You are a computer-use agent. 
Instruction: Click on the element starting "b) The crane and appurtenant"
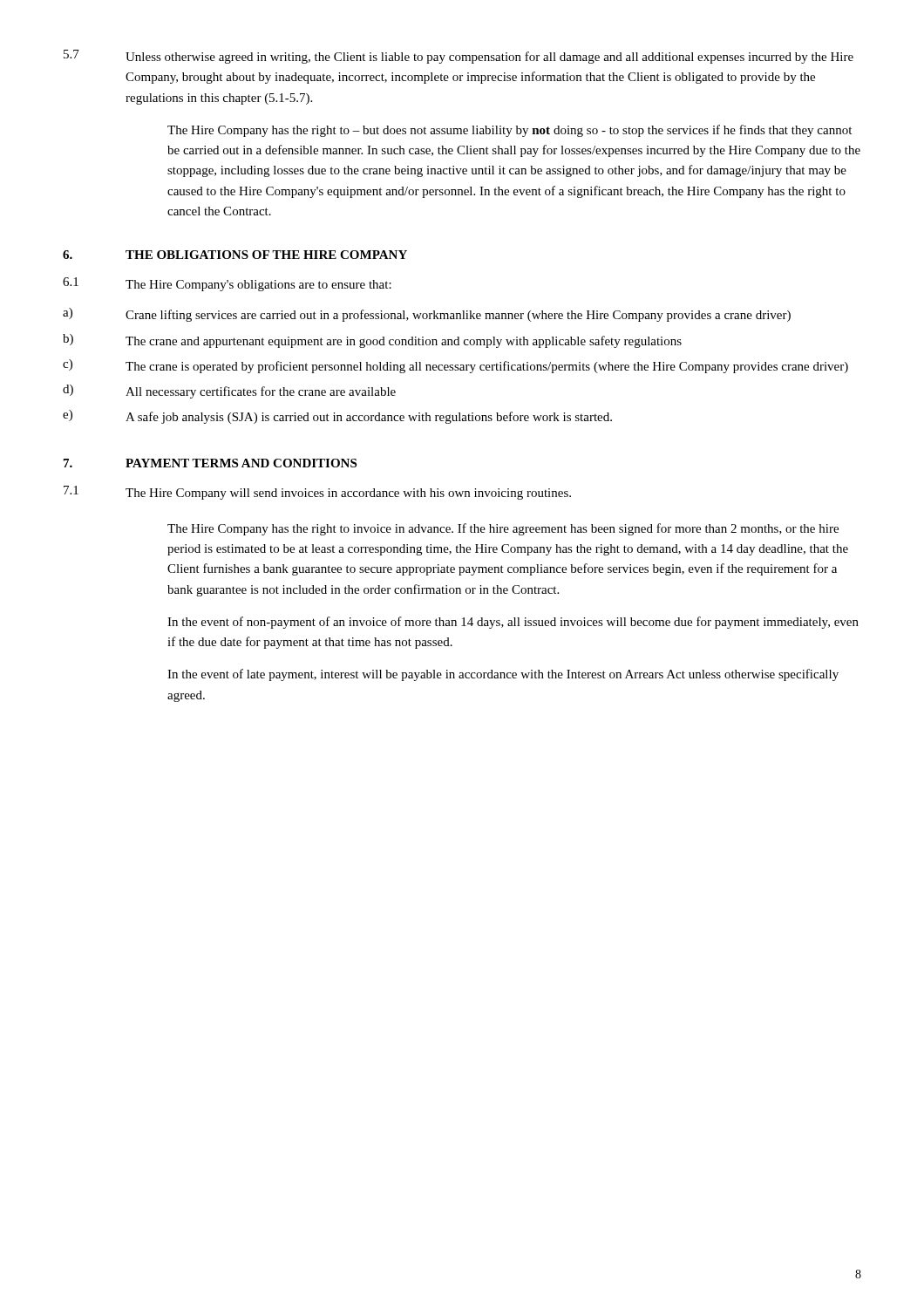pos(462,341)
